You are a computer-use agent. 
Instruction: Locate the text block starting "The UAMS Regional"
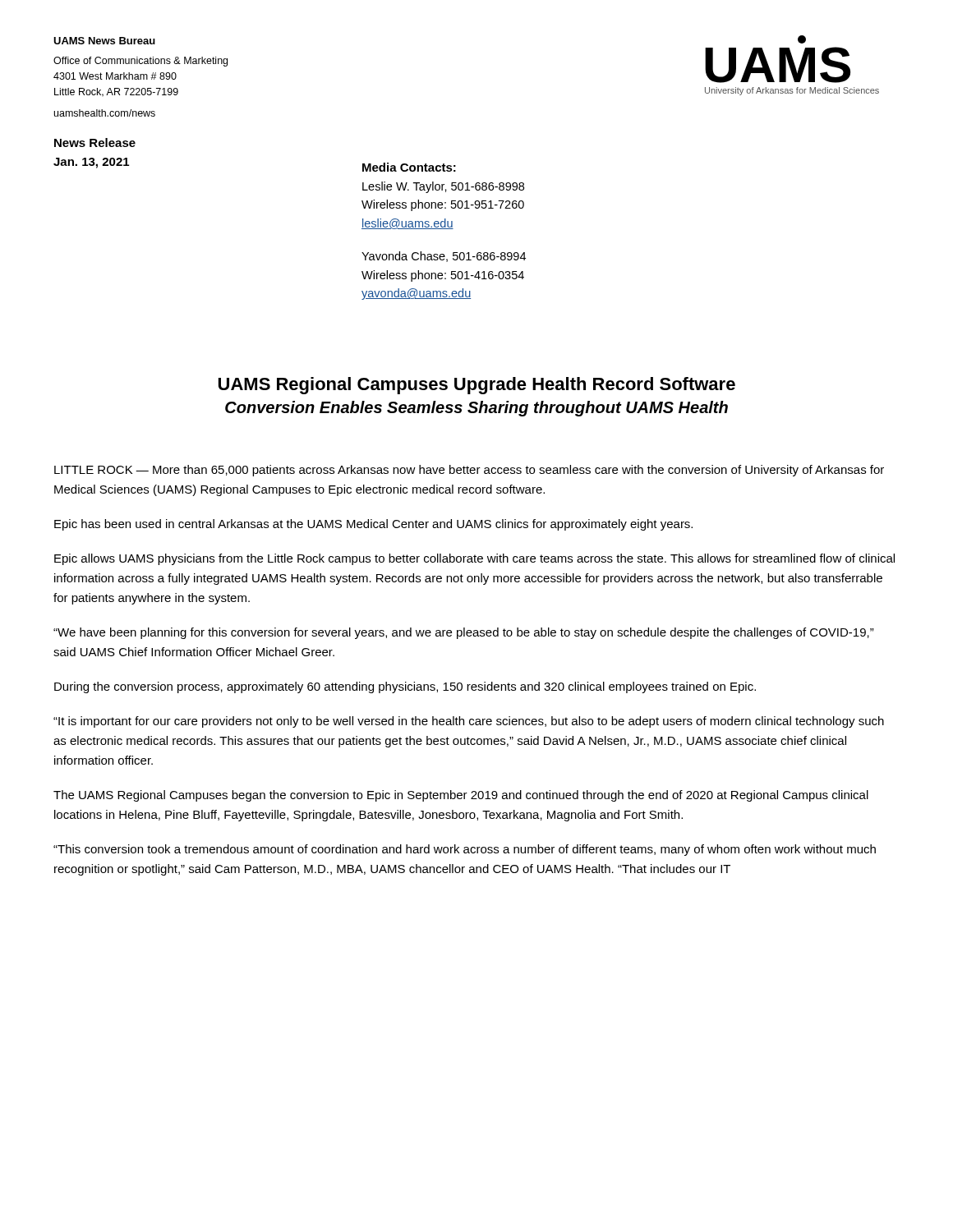click(461, 804)
